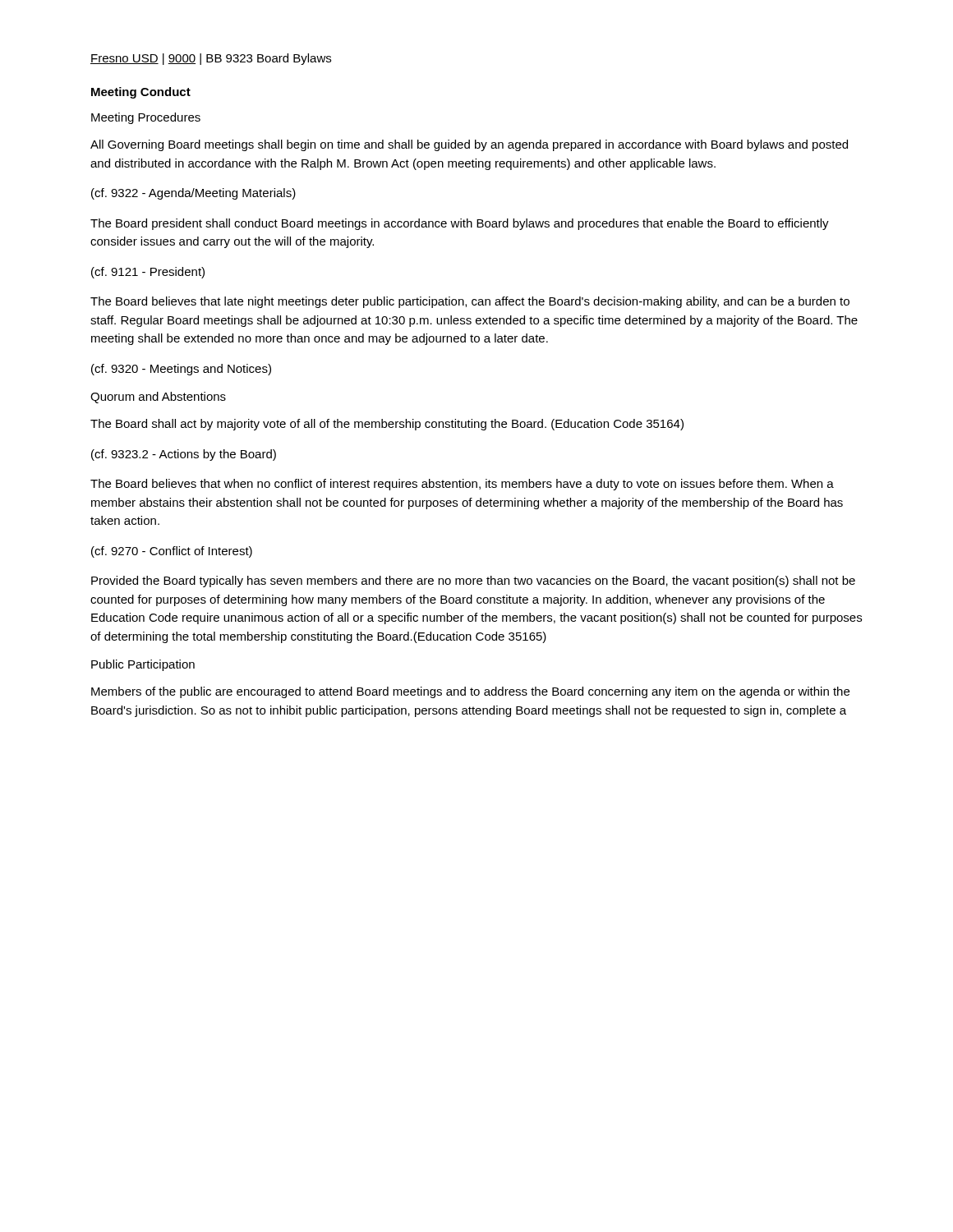Point to the text block starting "The Board president shall"
This screenshot has height=1232, width=953.
coord(459,232)
